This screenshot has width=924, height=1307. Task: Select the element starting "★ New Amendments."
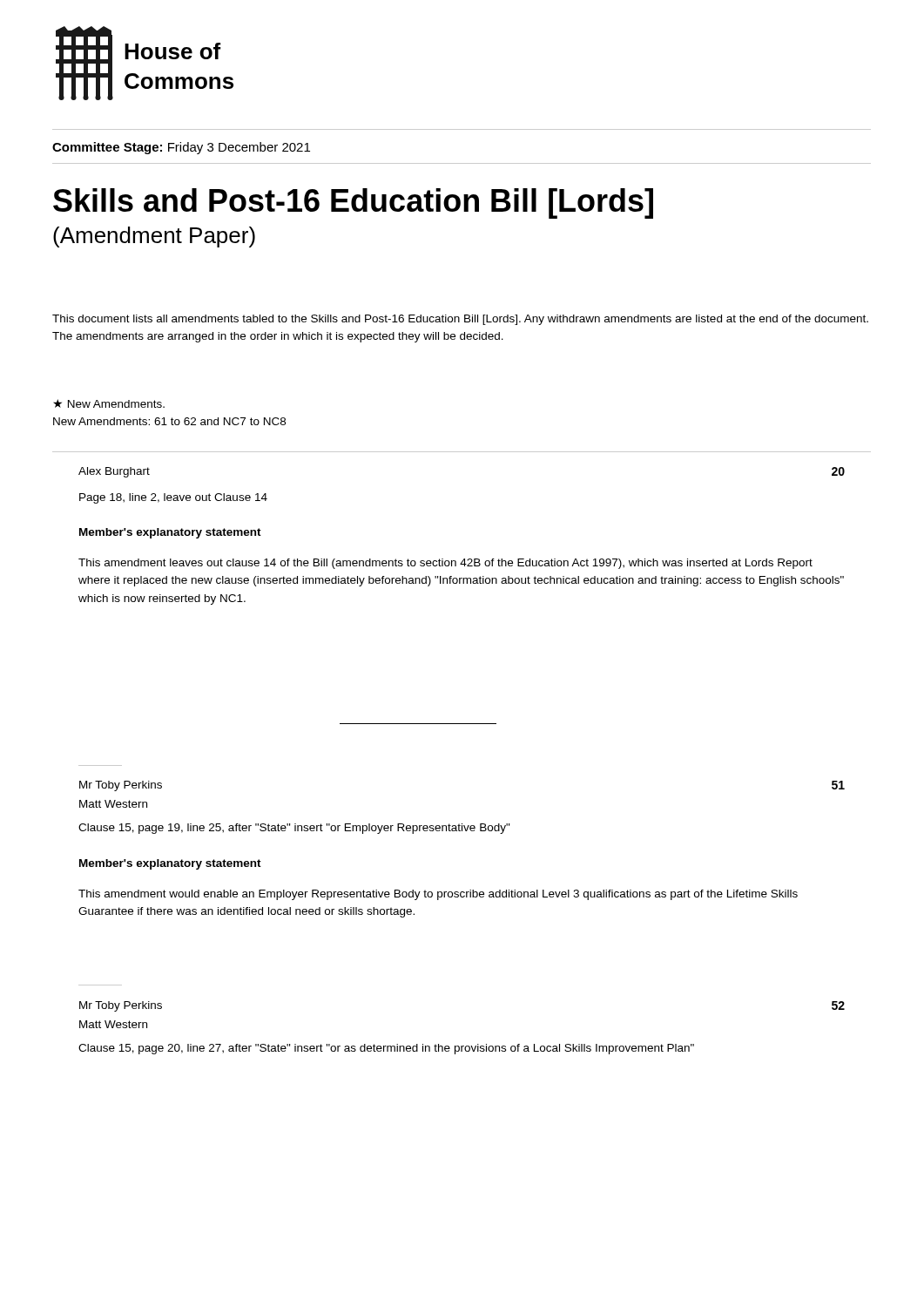click(109, 404)
